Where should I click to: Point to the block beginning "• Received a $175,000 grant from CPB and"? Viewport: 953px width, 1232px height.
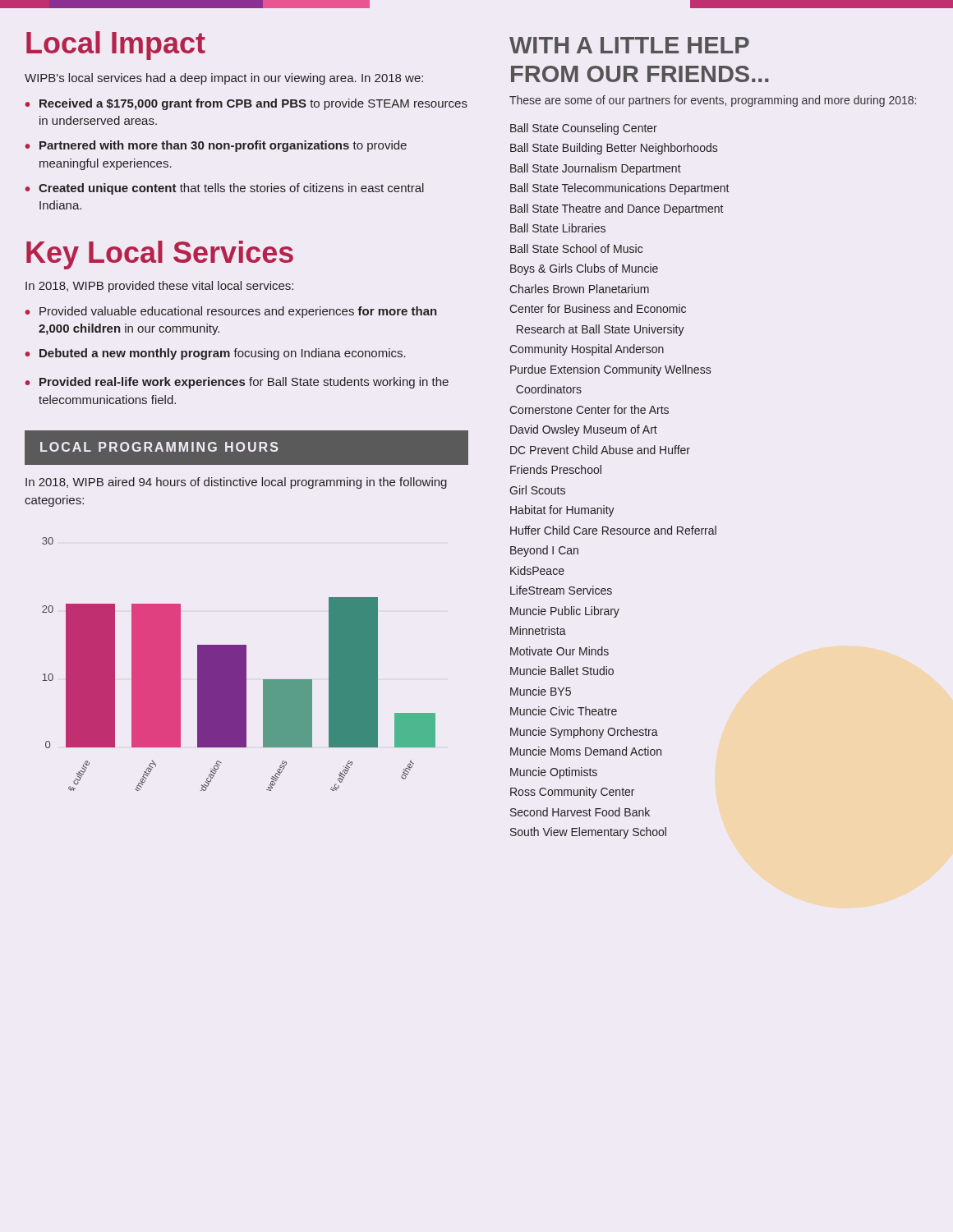coord(246,112)
